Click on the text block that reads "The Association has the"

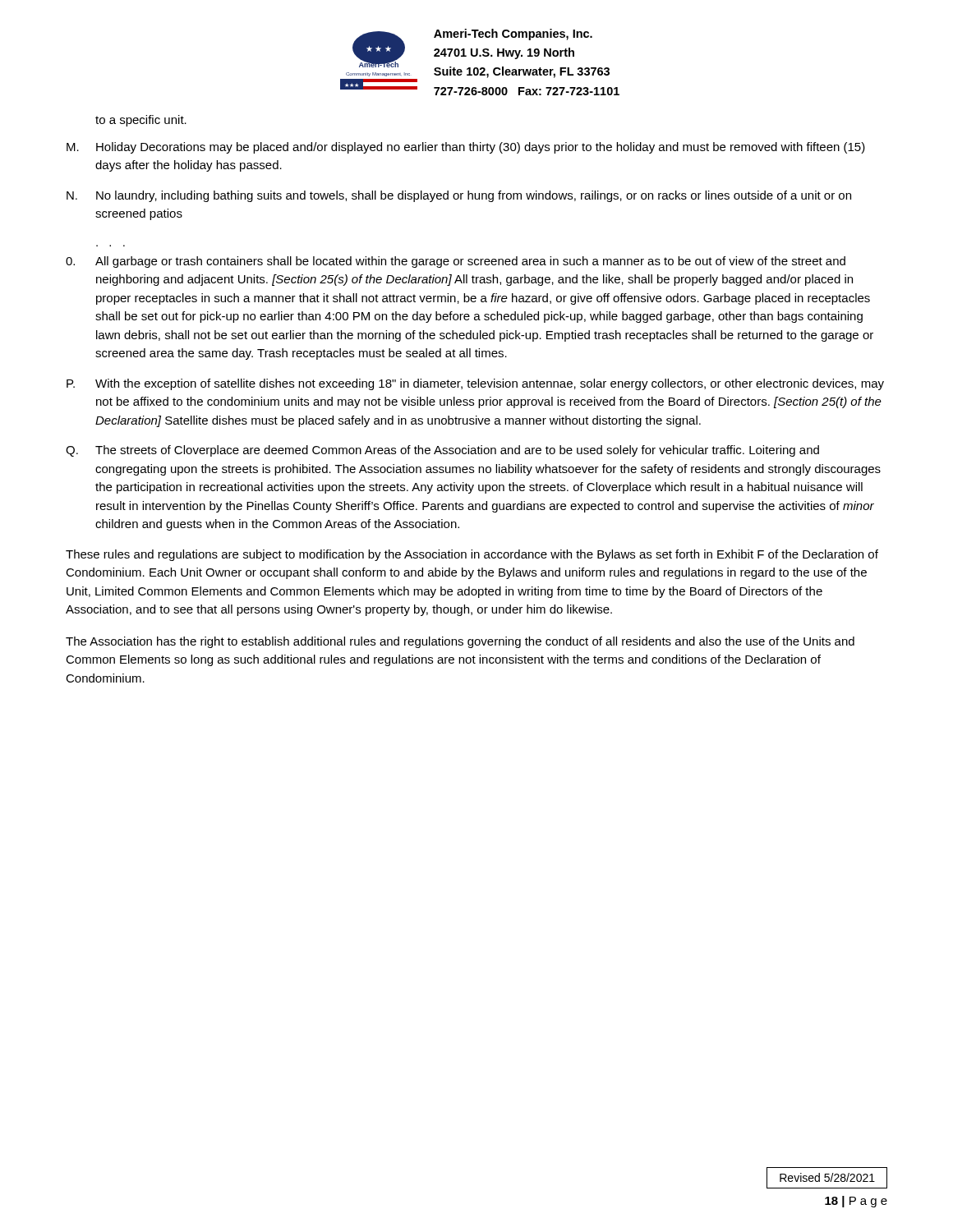click(x=460, y=659)
